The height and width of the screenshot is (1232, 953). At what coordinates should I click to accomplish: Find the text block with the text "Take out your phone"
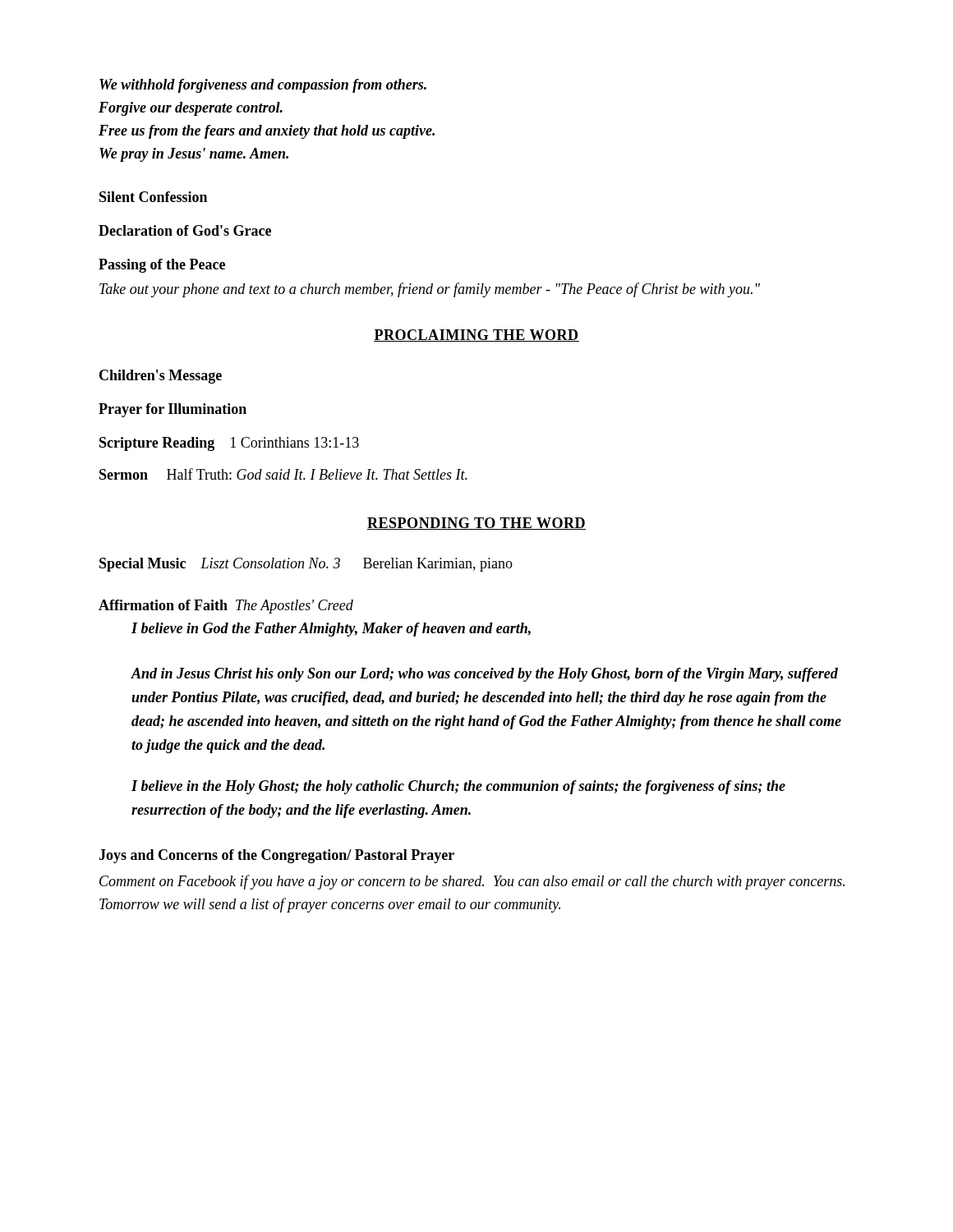[429, 289]
